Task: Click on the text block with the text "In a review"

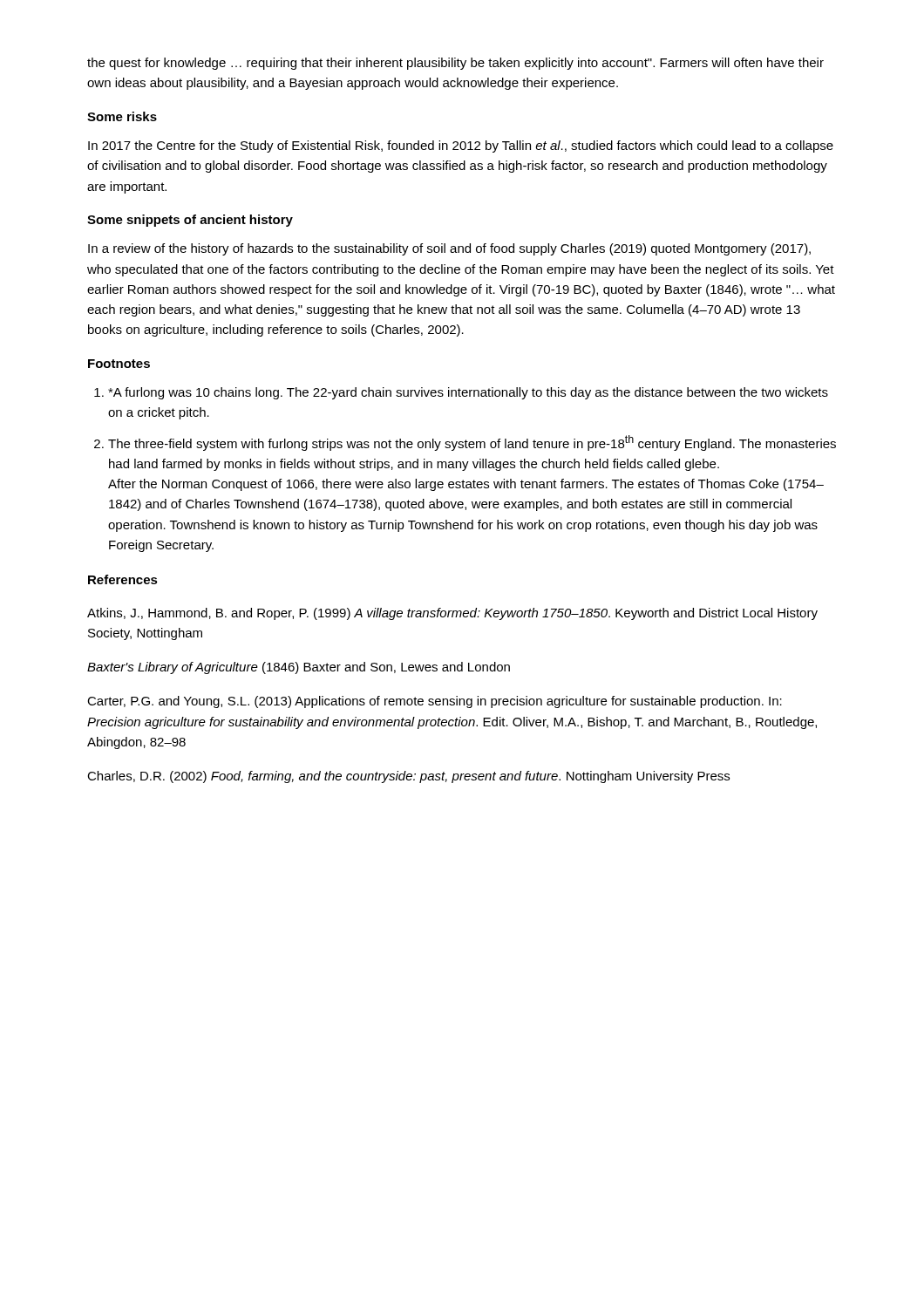Action: (461, 289)
